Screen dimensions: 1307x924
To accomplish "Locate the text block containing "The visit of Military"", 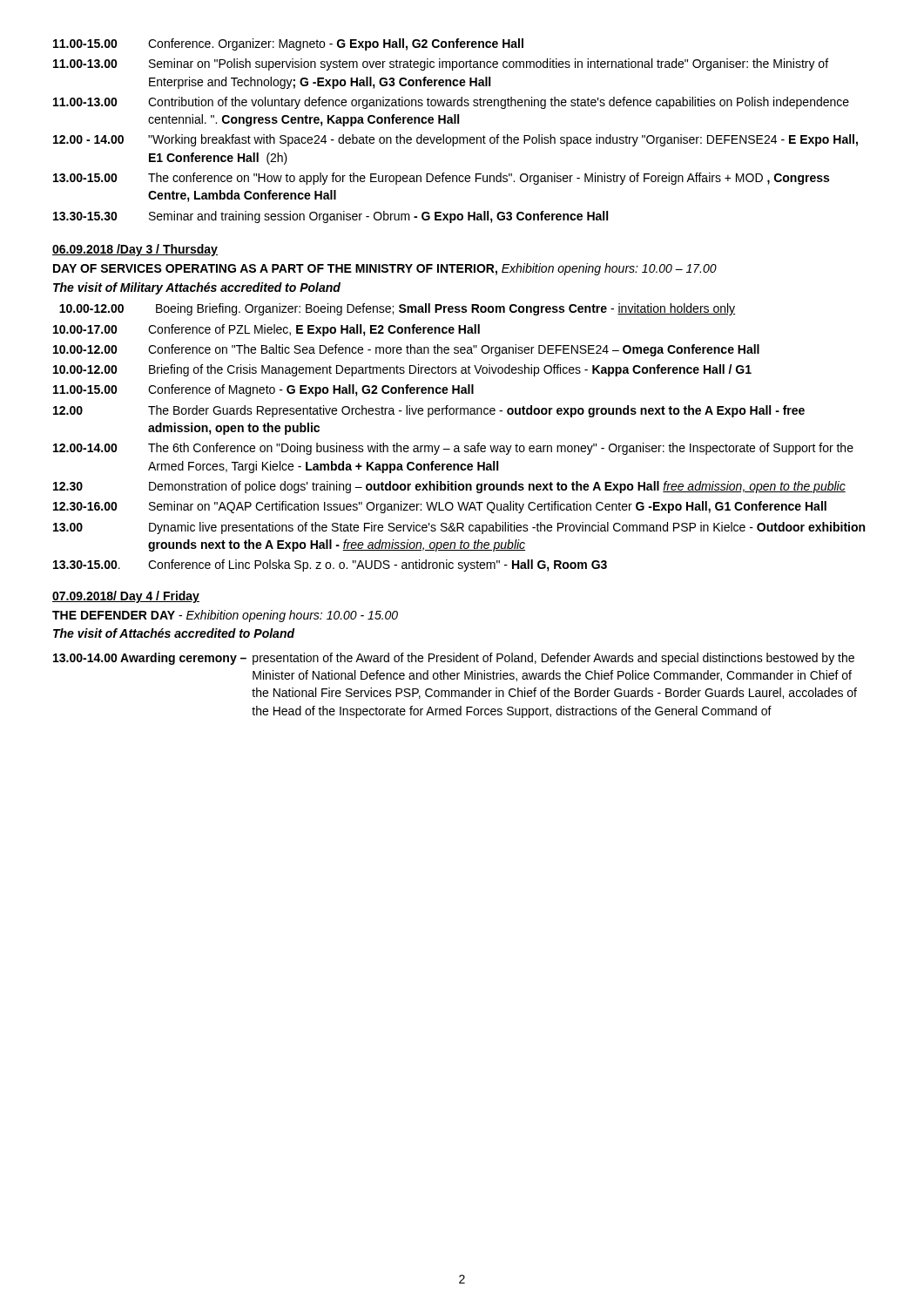I will (196, 288).
